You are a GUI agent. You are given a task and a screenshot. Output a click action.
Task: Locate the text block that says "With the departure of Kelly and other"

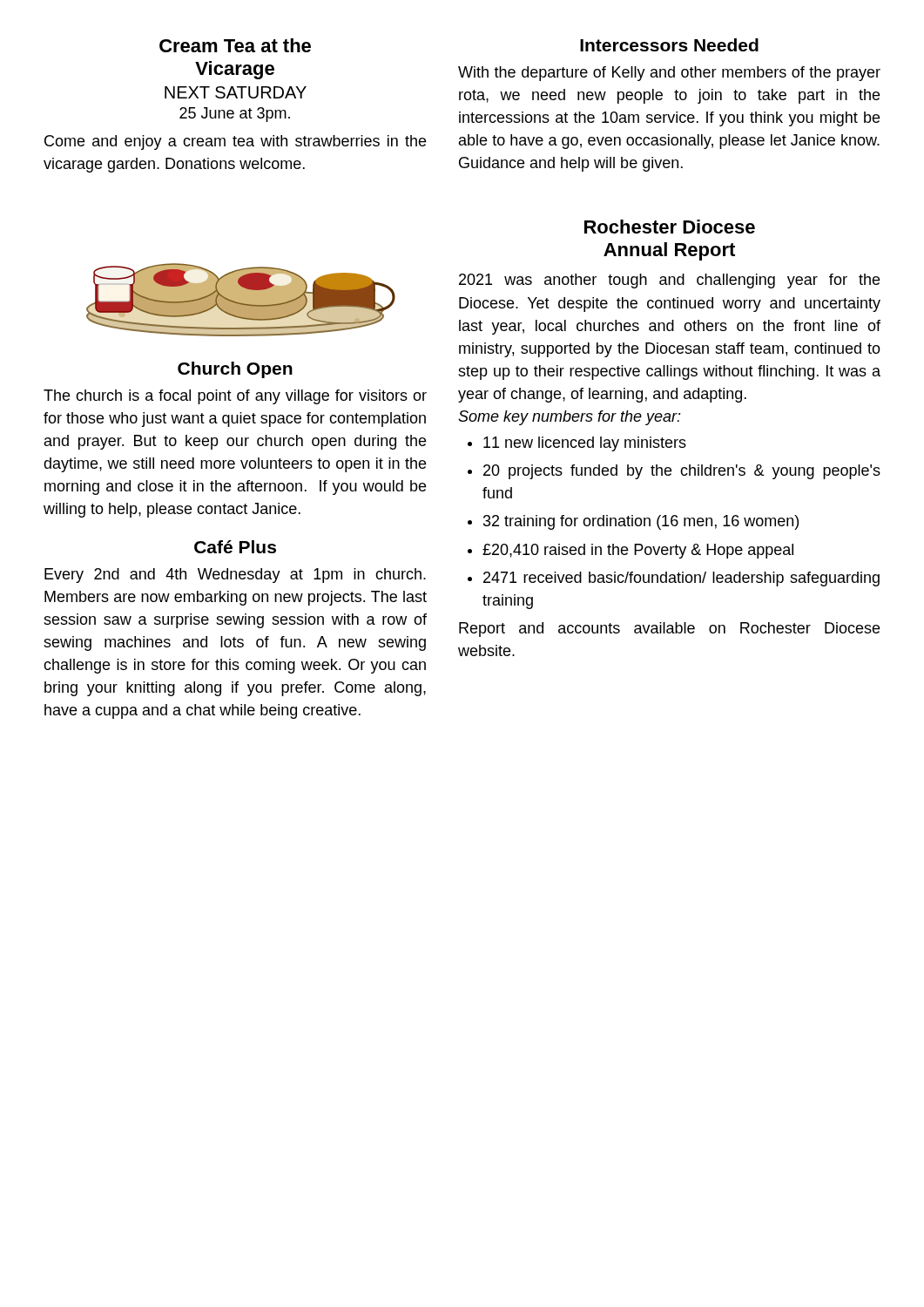[669, 118]
